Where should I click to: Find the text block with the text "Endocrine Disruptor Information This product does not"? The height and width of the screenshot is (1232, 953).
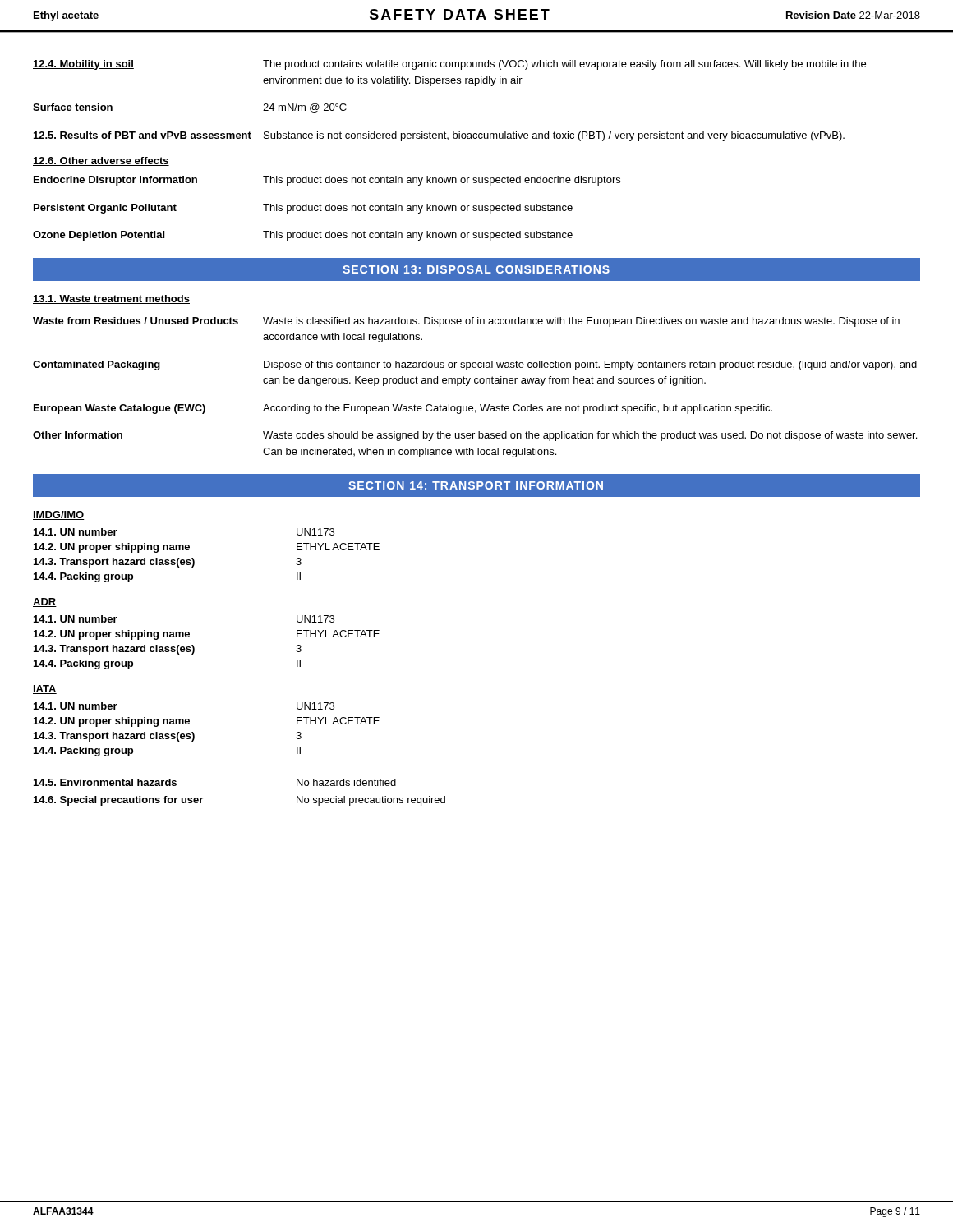pyautogui.click(x=476, y=180)
